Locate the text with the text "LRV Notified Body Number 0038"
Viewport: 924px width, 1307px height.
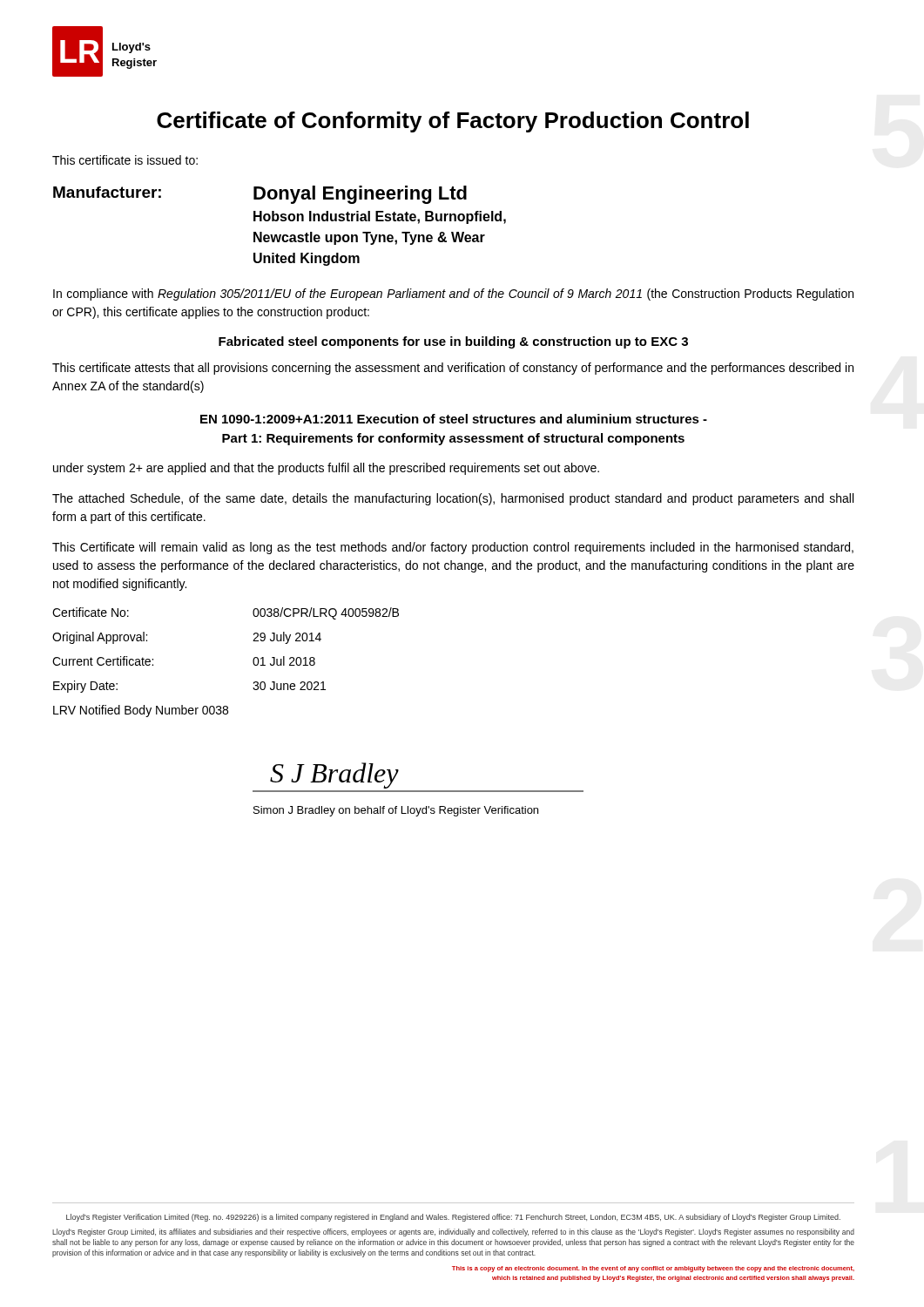(141, 710)
